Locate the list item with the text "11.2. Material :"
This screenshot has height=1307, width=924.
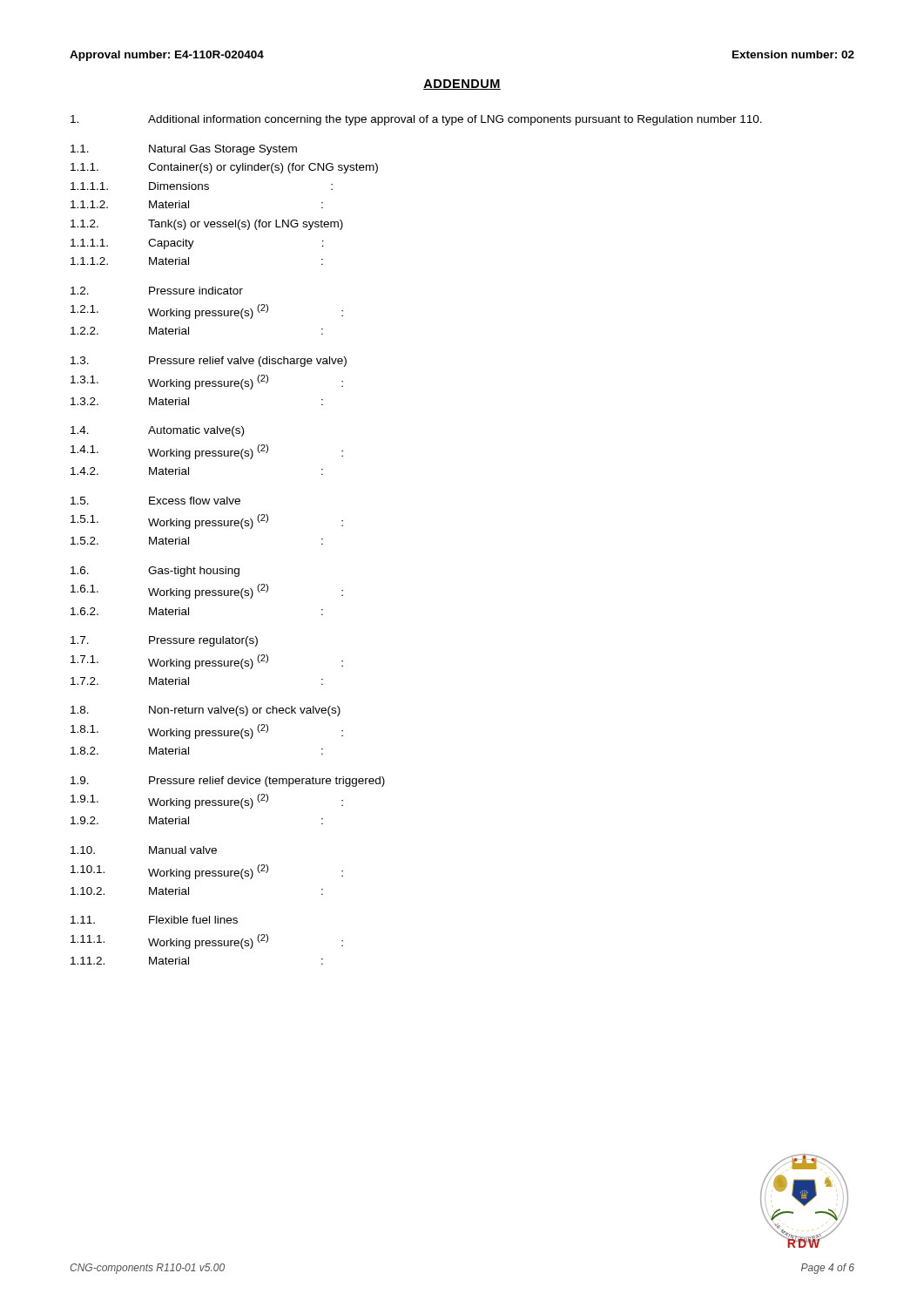click(89, 961)
